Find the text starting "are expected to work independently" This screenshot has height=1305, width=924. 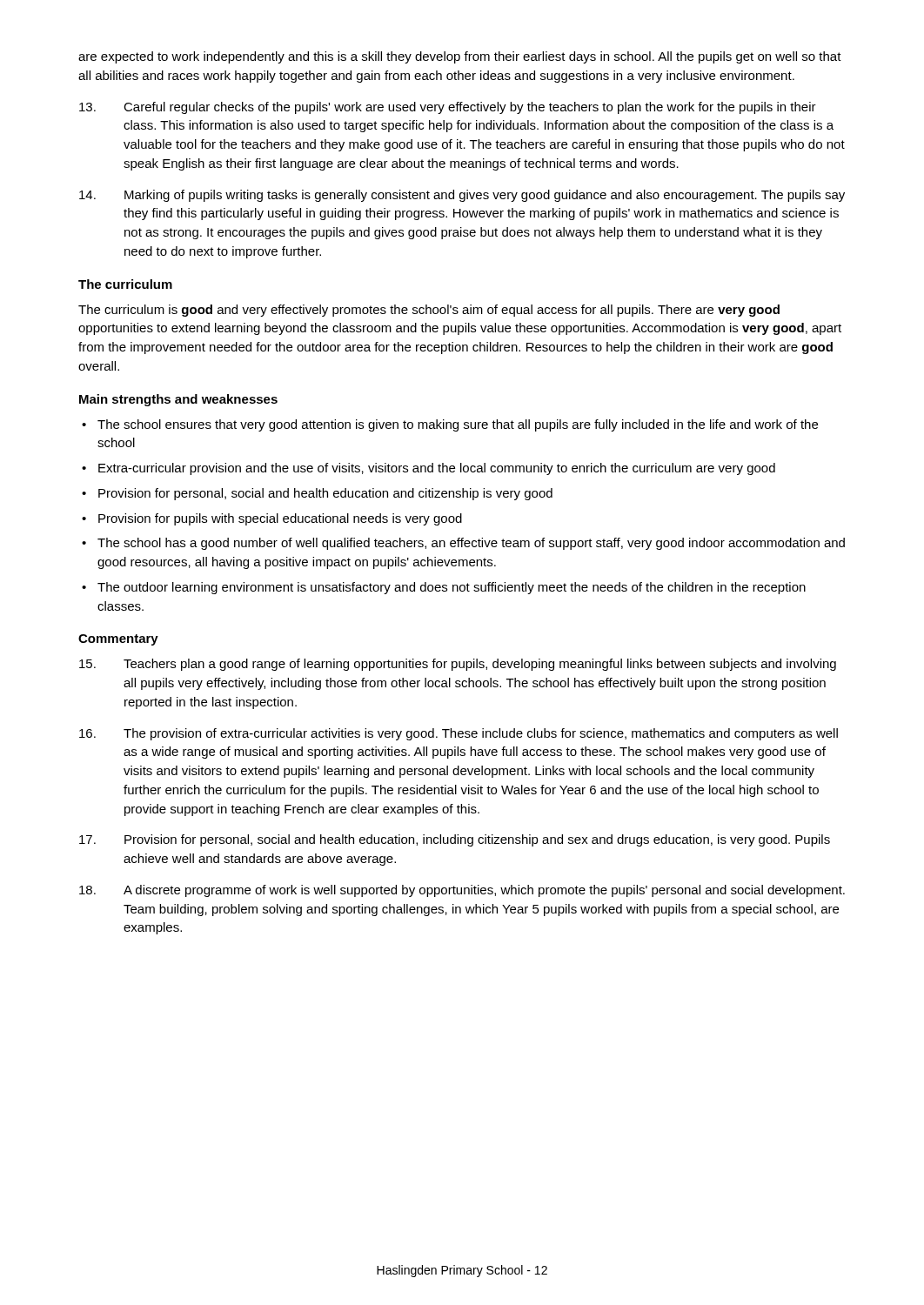click(x=462, y=66)
